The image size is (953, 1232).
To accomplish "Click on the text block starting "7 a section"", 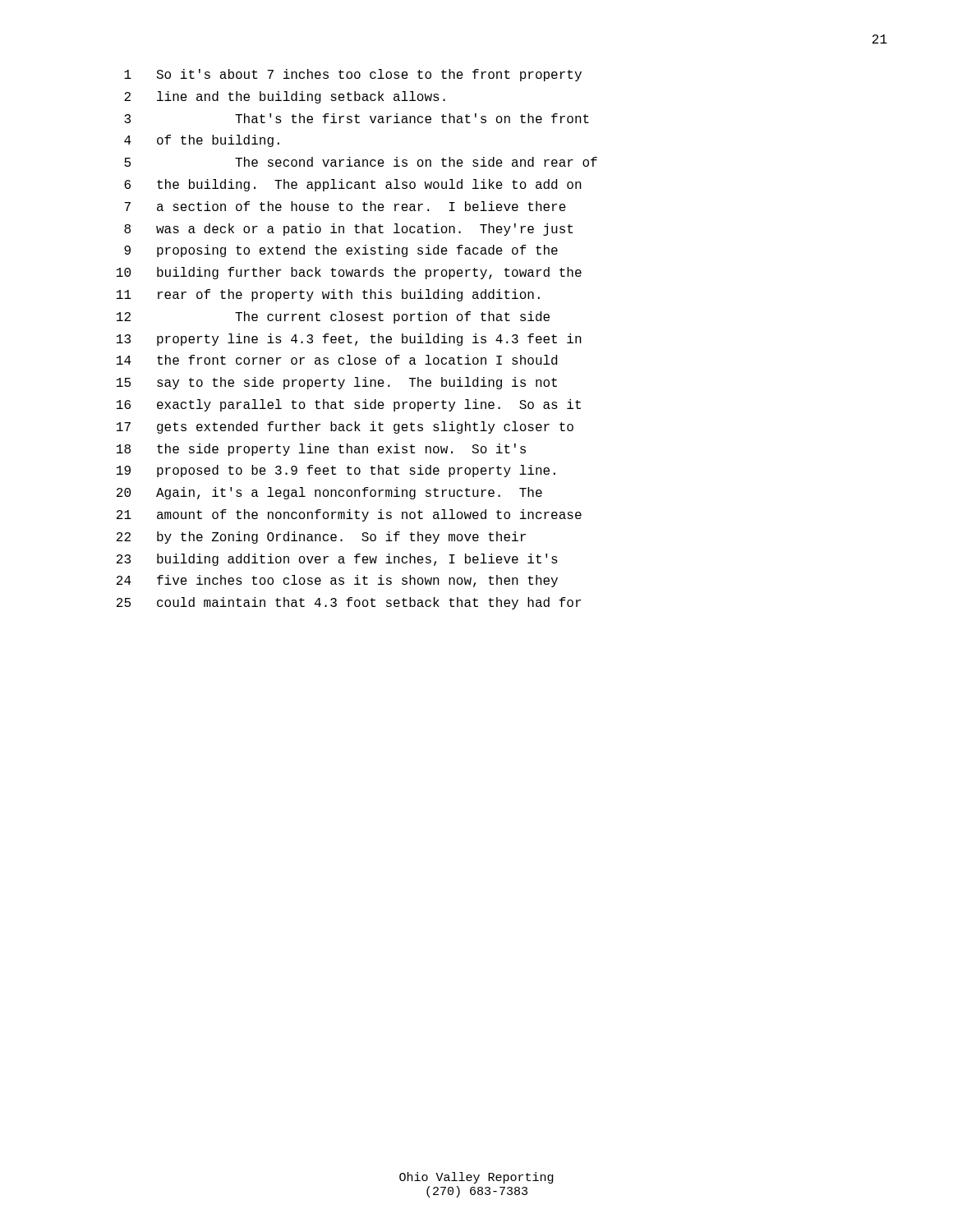I will pos(316,208).
